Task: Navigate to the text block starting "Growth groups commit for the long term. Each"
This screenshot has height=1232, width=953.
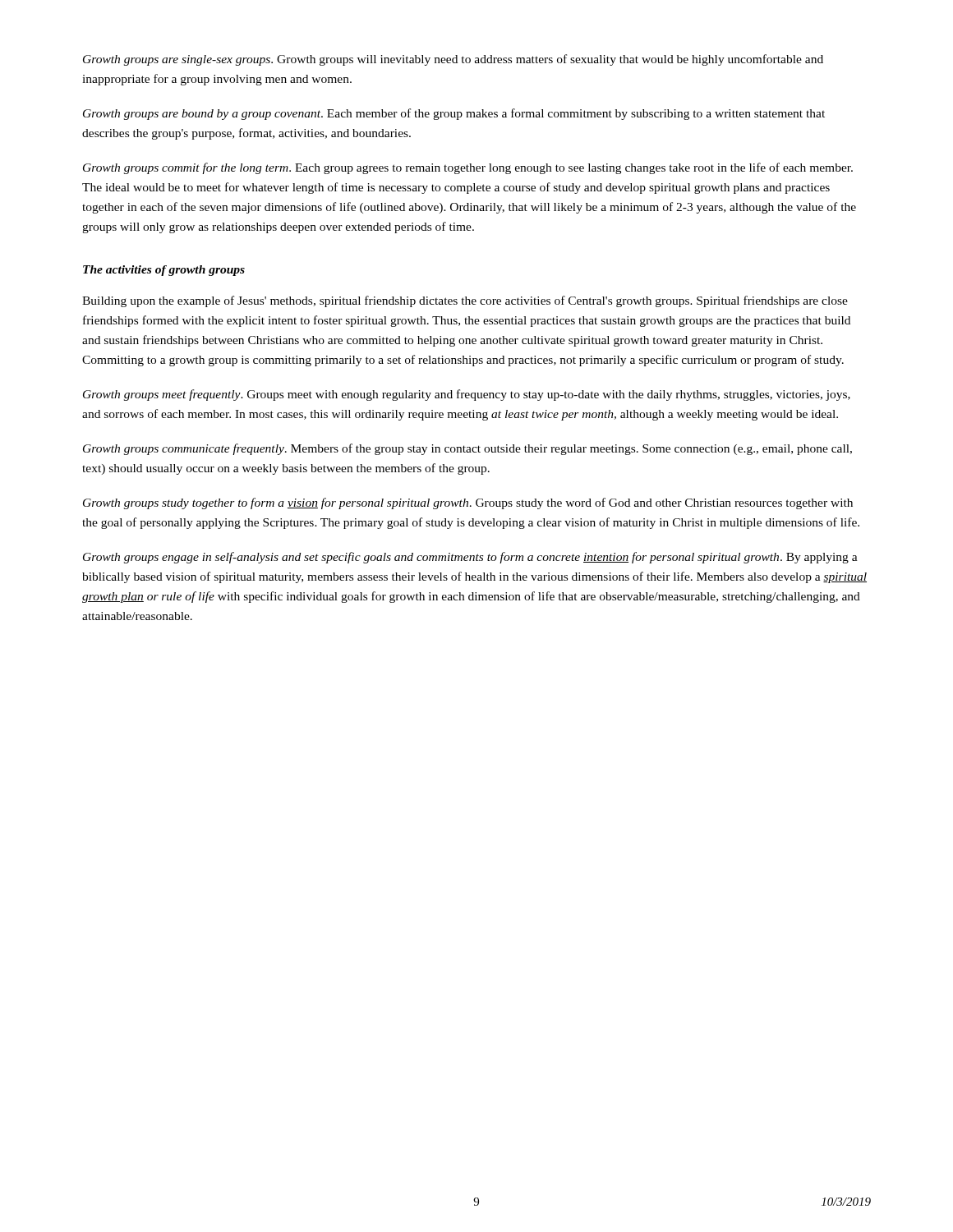Action: [x=469, y=197]
